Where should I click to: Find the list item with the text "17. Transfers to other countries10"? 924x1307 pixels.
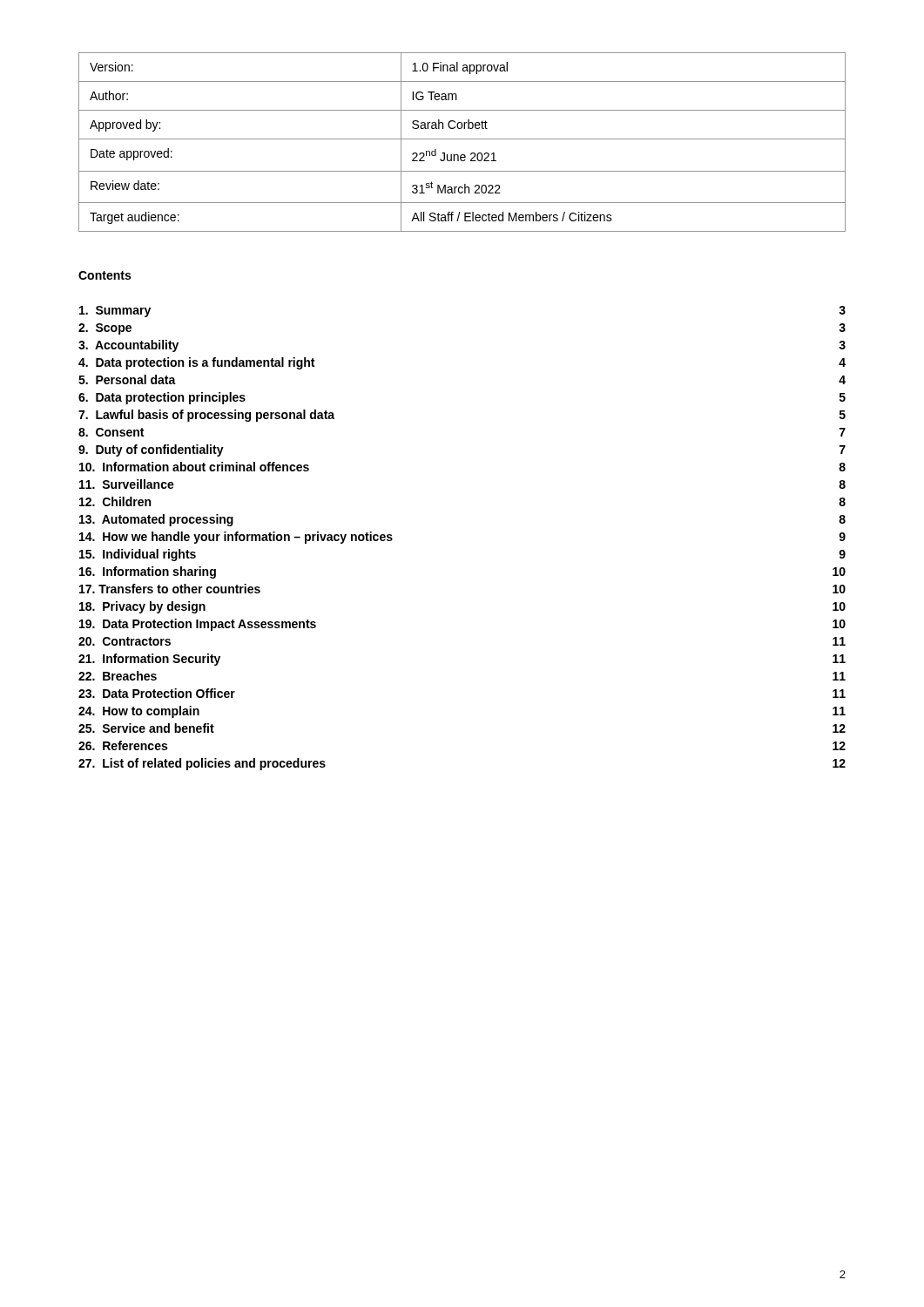click(x=162, y=589)
